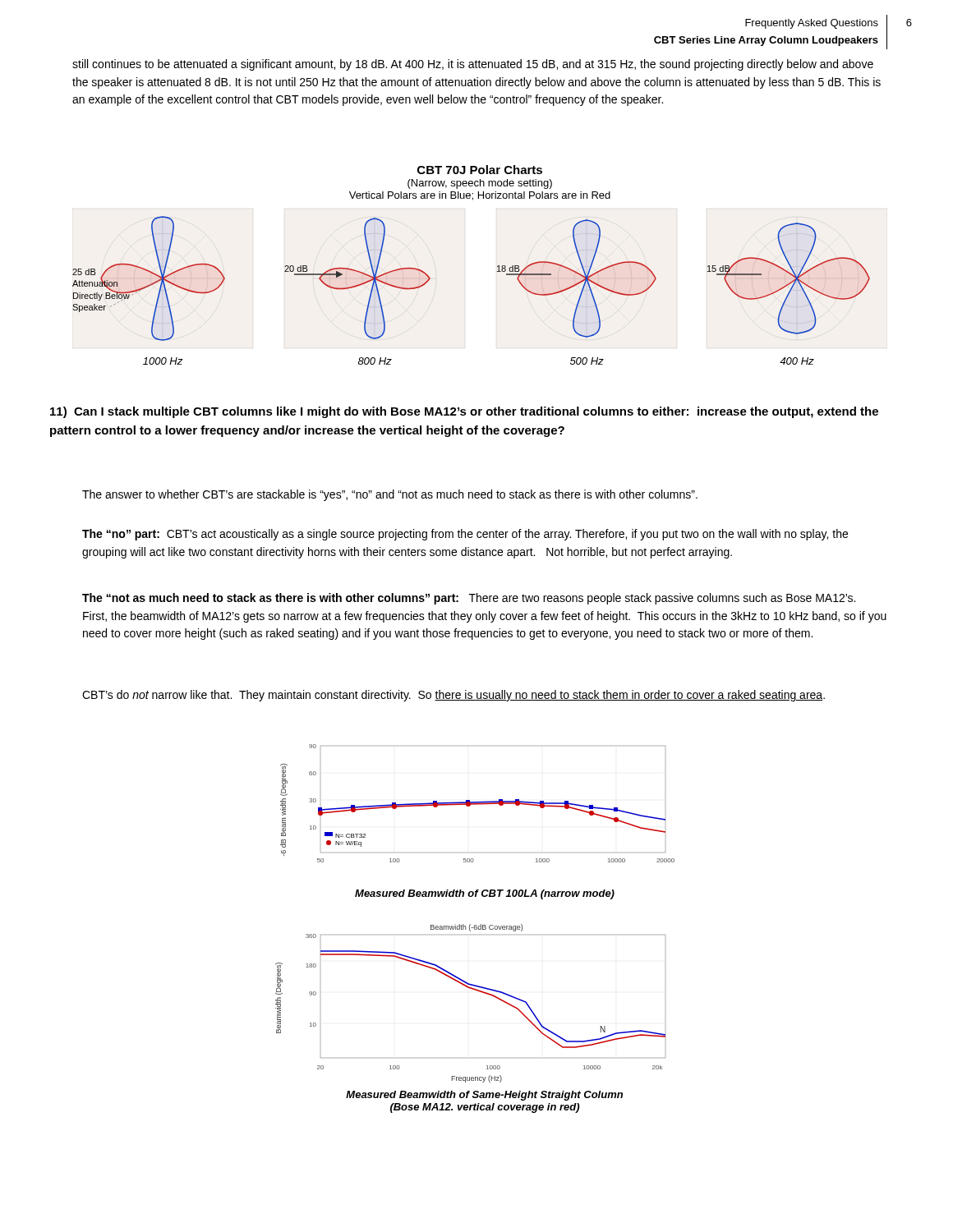Point to the block beginning "The “no” part: CBT’s act acoustically as"

pyautogui.click(x=465, y=543)
